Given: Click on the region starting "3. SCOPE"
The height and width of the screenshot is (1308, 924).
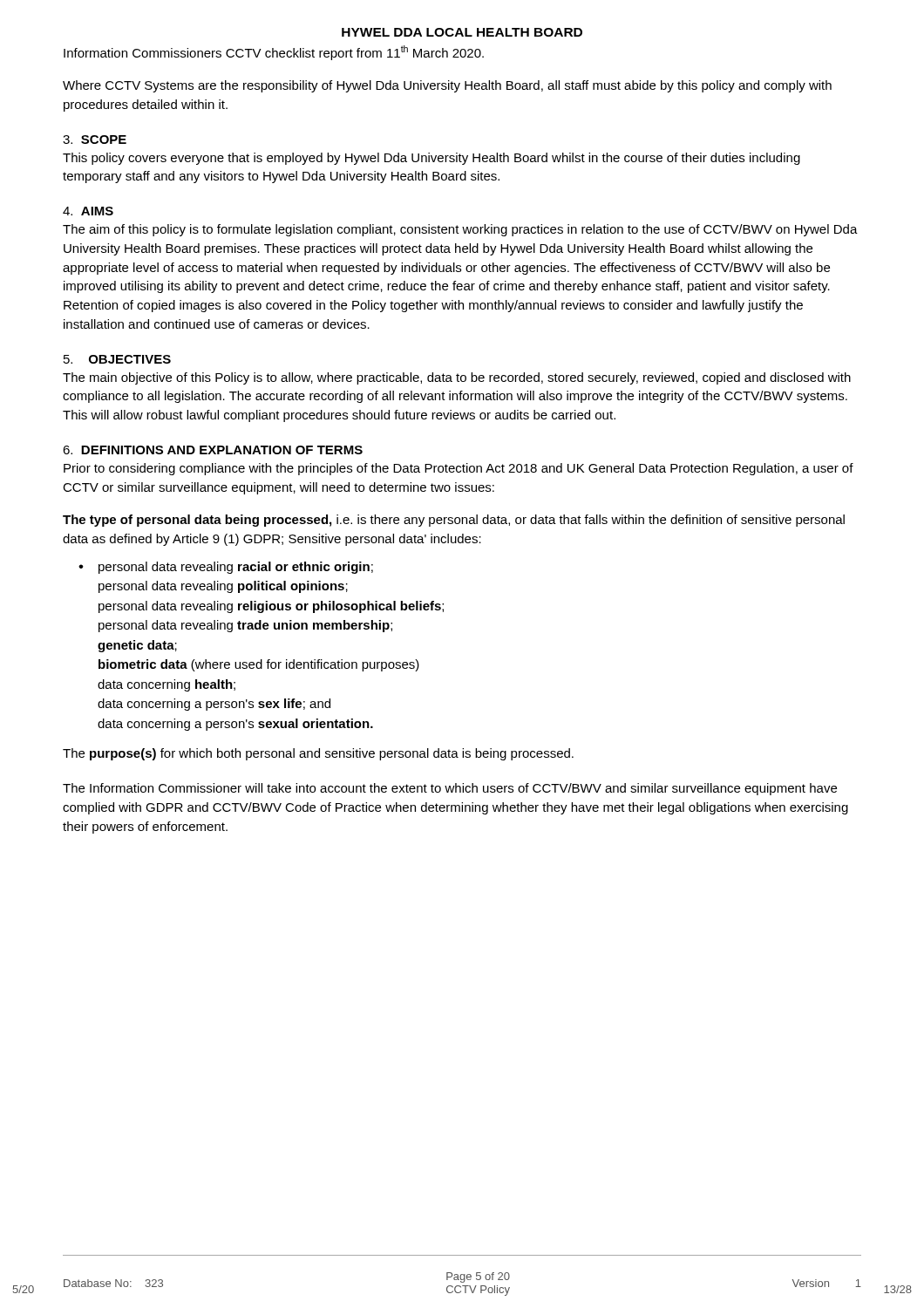Looking at the screenshot, I should click(x=95, y=139).
